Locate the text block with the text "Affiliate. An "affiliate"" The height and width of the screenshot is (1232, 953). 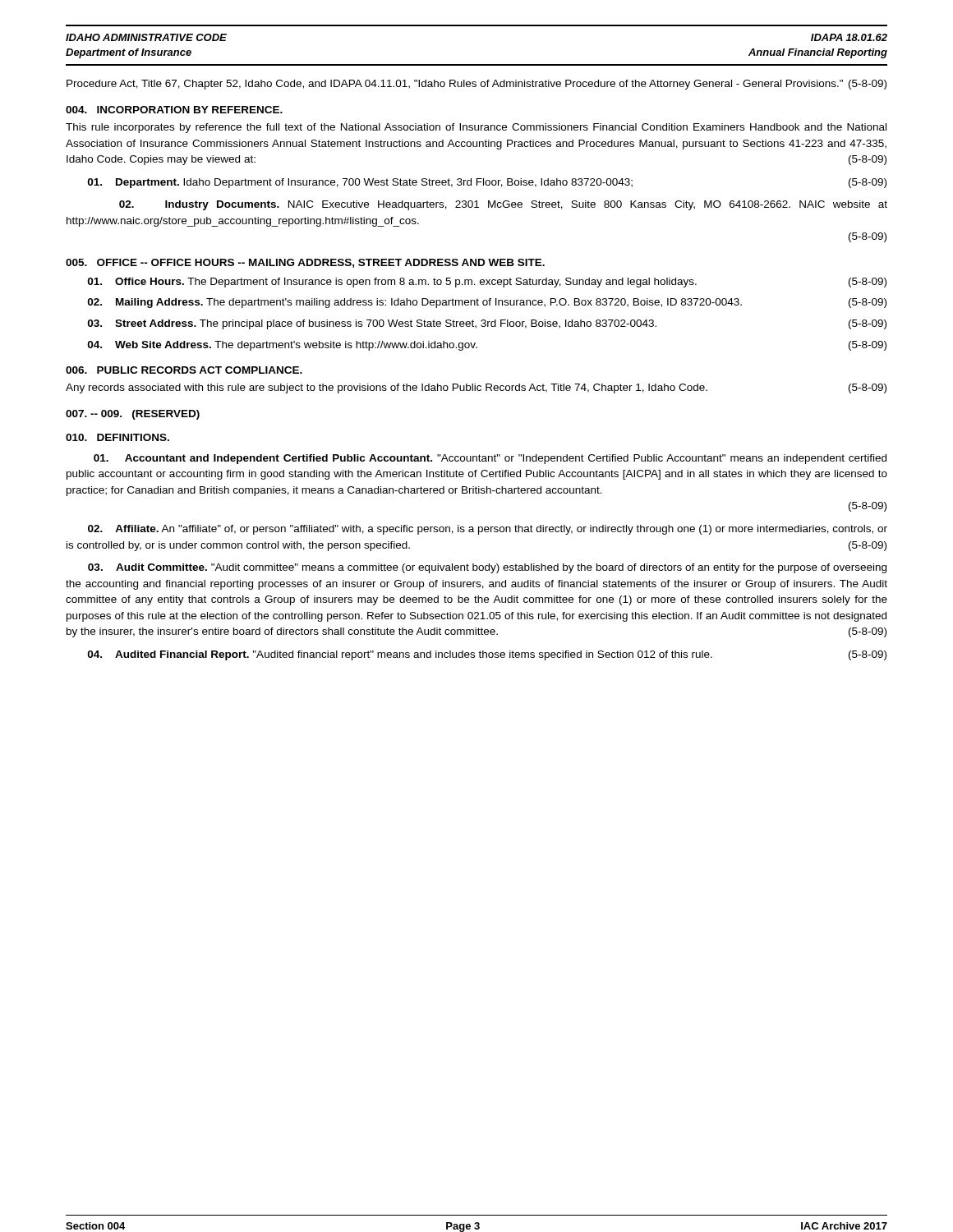(x=476, y=538)
